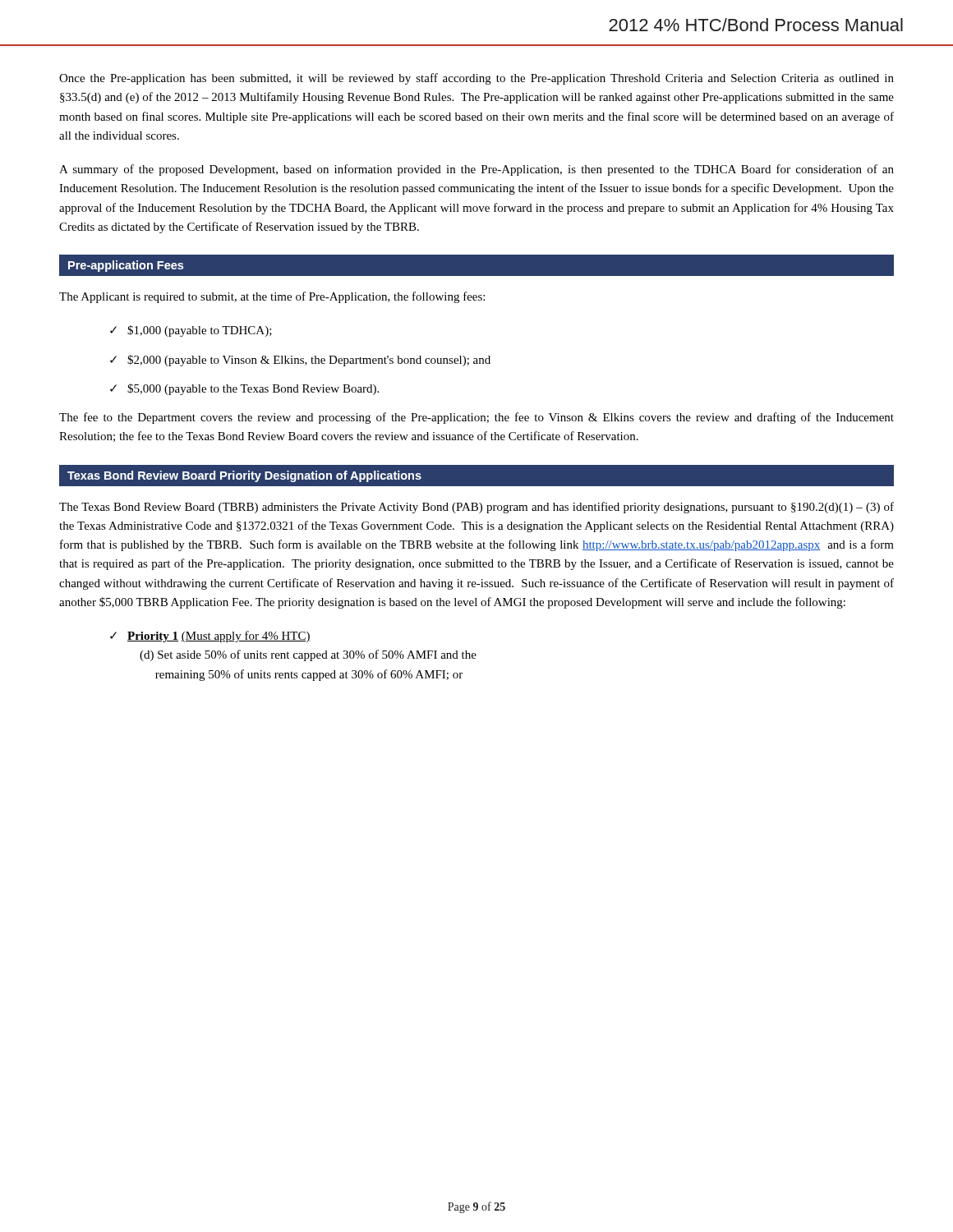Select the block starting "Once the Pre-application"
The width and height of the screenshot is (953, 1232).
coord(476,107)
